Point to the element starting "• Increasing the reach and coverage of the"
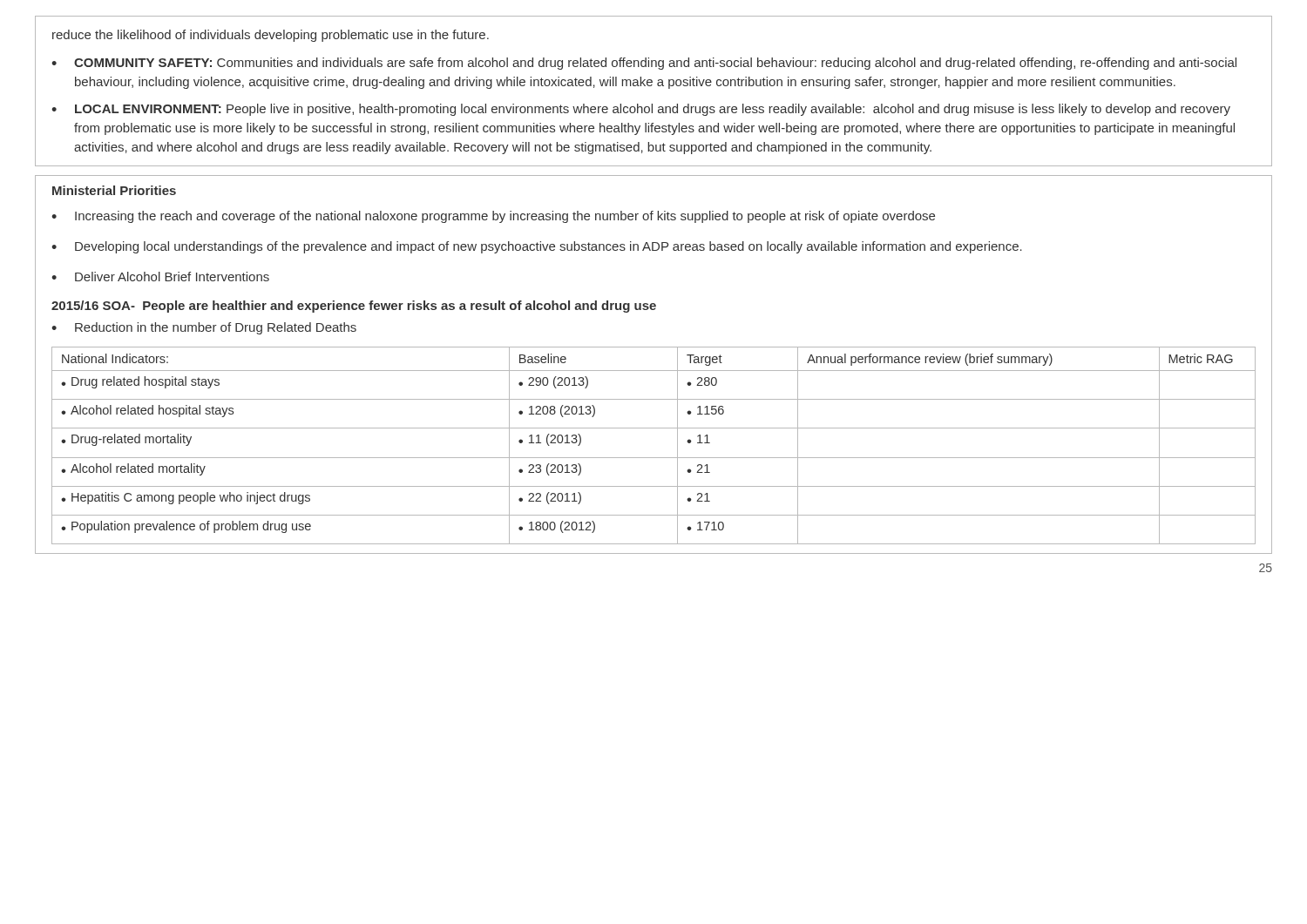 point(654,217)
